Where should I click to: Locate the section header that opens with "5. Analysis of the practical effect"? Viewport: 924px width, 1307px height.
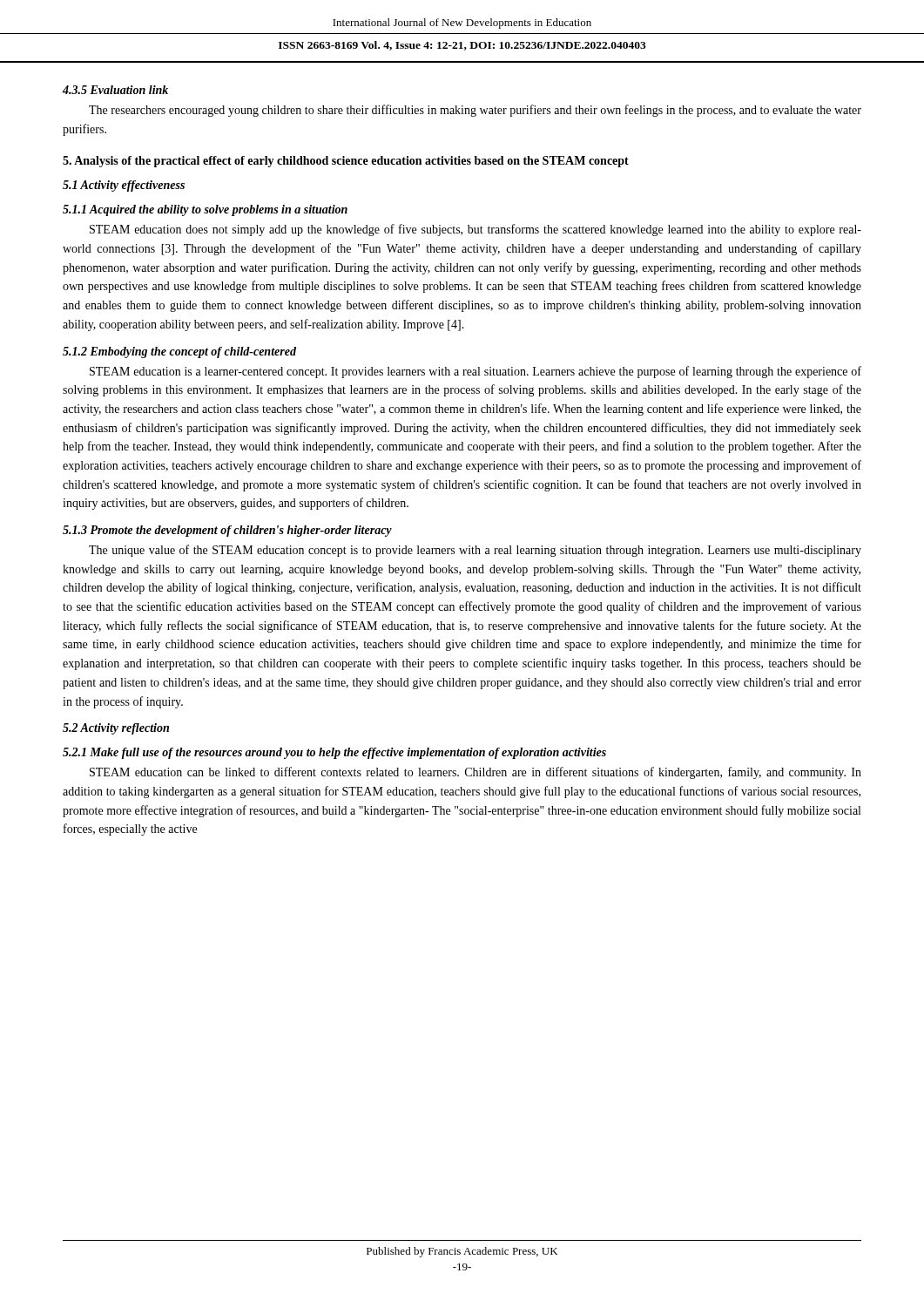[346, 161]
